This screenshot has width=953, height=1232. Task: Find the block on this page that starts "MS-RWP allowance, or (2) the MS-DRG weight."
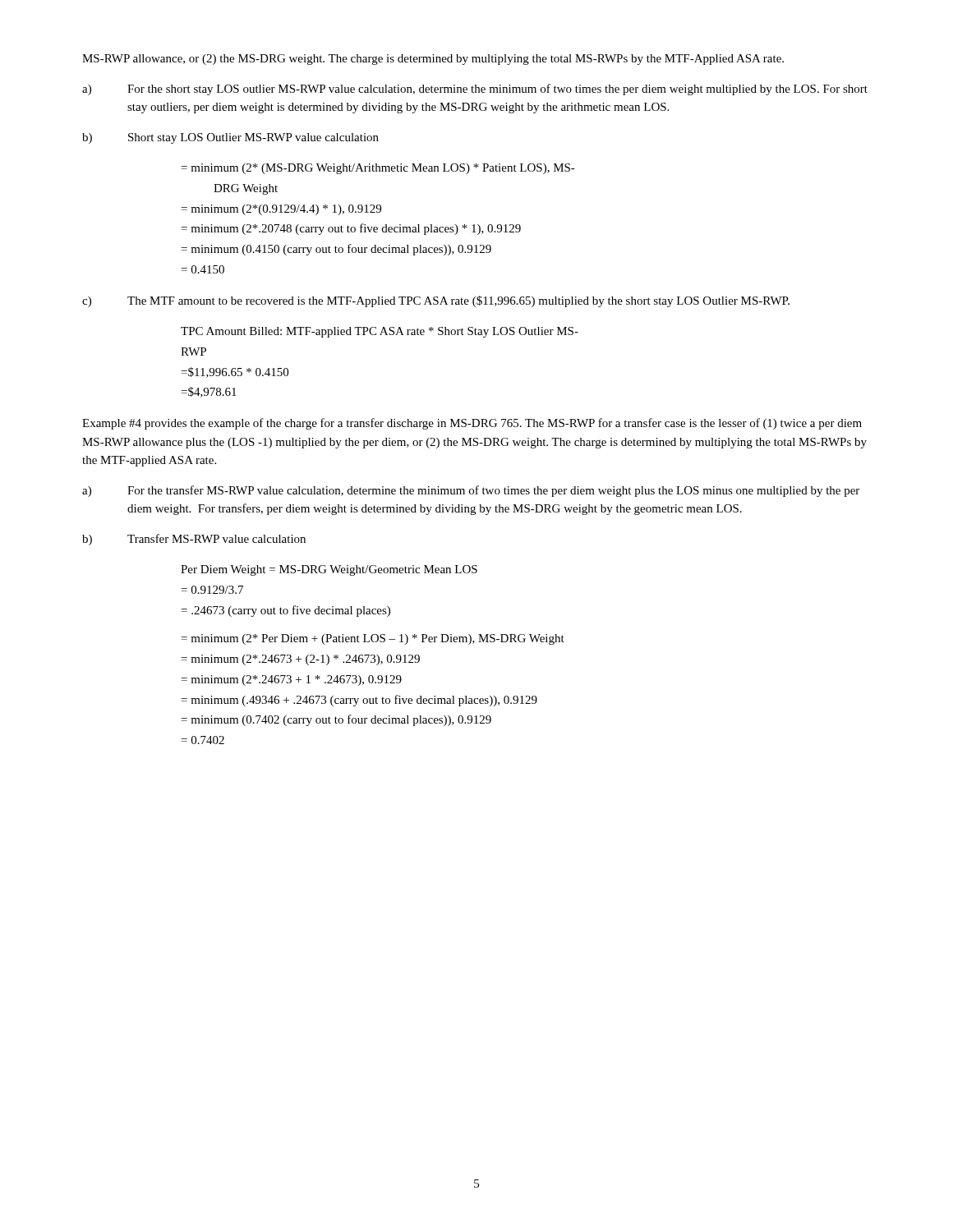pos(433,58)
